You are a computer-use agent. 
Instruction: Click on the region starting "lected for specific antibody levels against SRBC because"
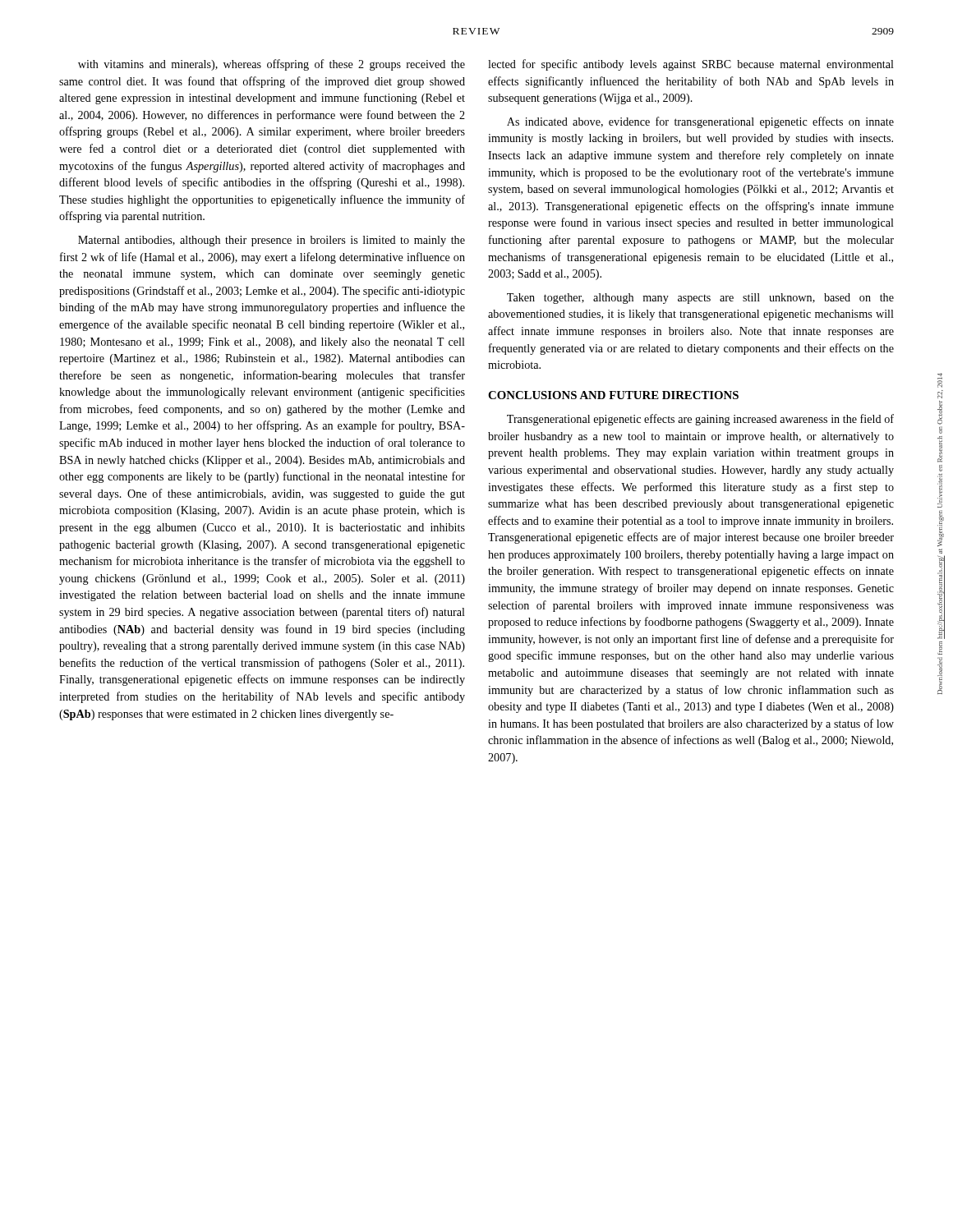691,81
